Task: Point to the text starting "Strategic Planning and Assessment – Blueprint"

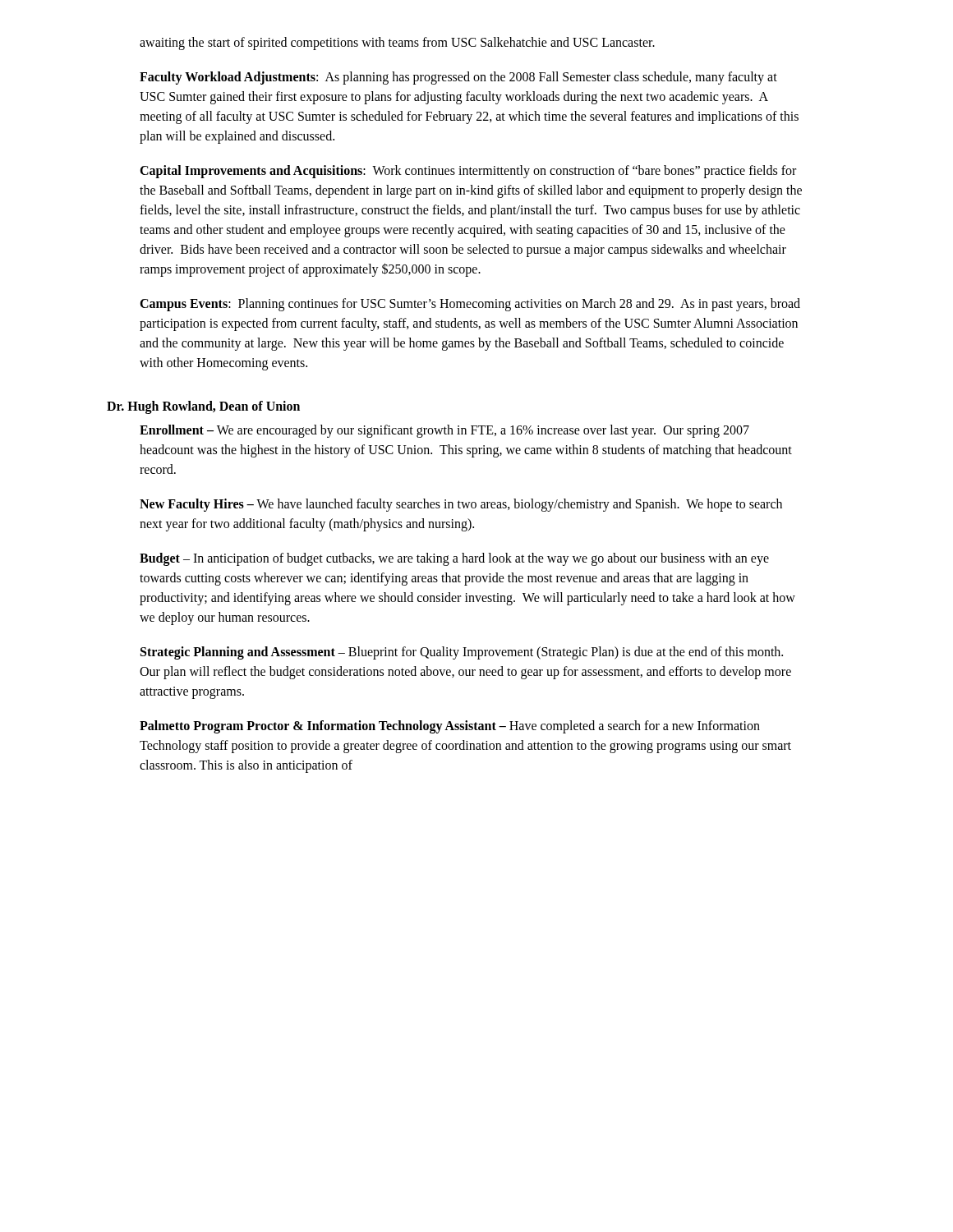Action: pyautogui.click(x=466, y=671)
